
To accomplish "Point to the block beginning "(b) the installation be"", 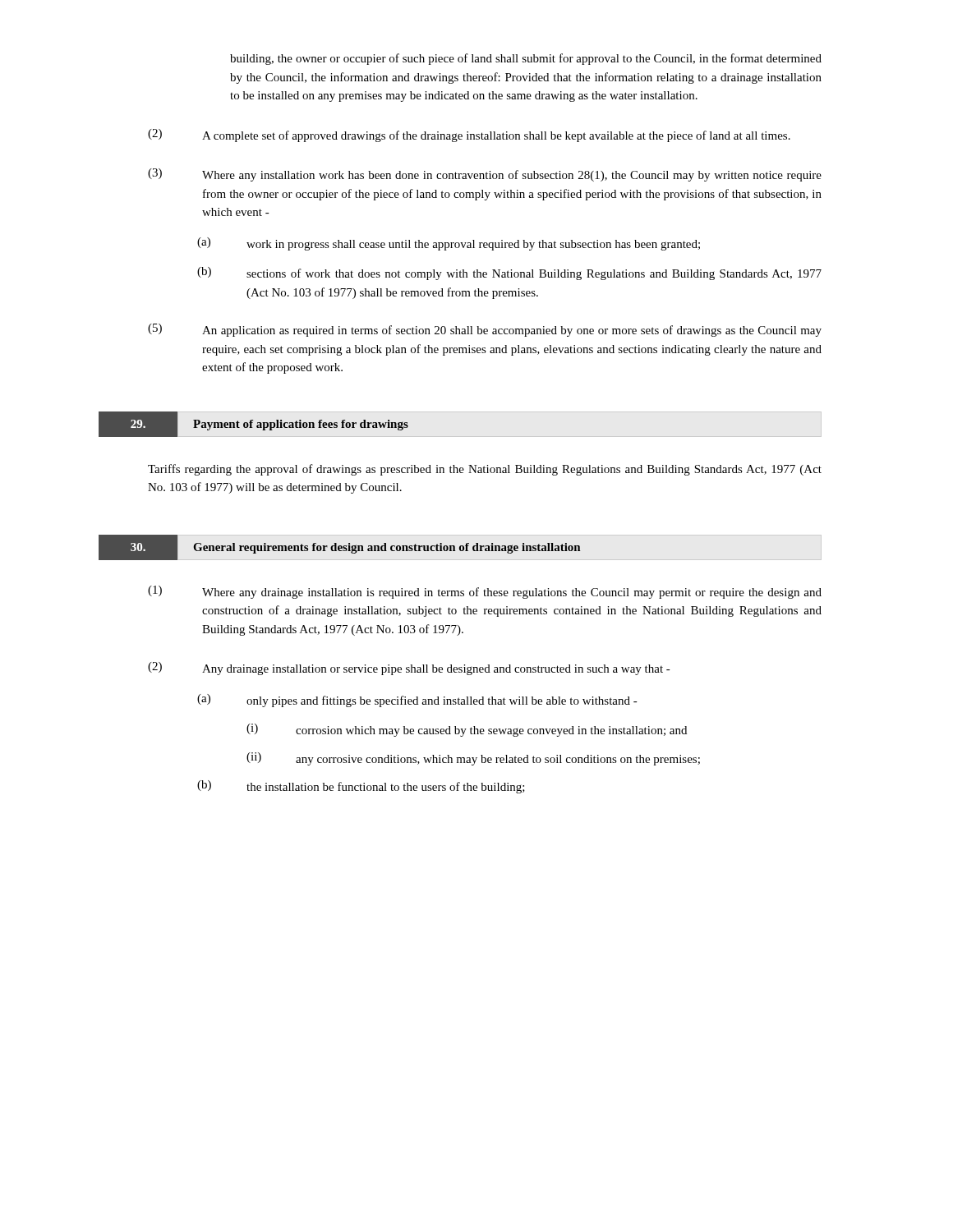I will click(509, 787).
